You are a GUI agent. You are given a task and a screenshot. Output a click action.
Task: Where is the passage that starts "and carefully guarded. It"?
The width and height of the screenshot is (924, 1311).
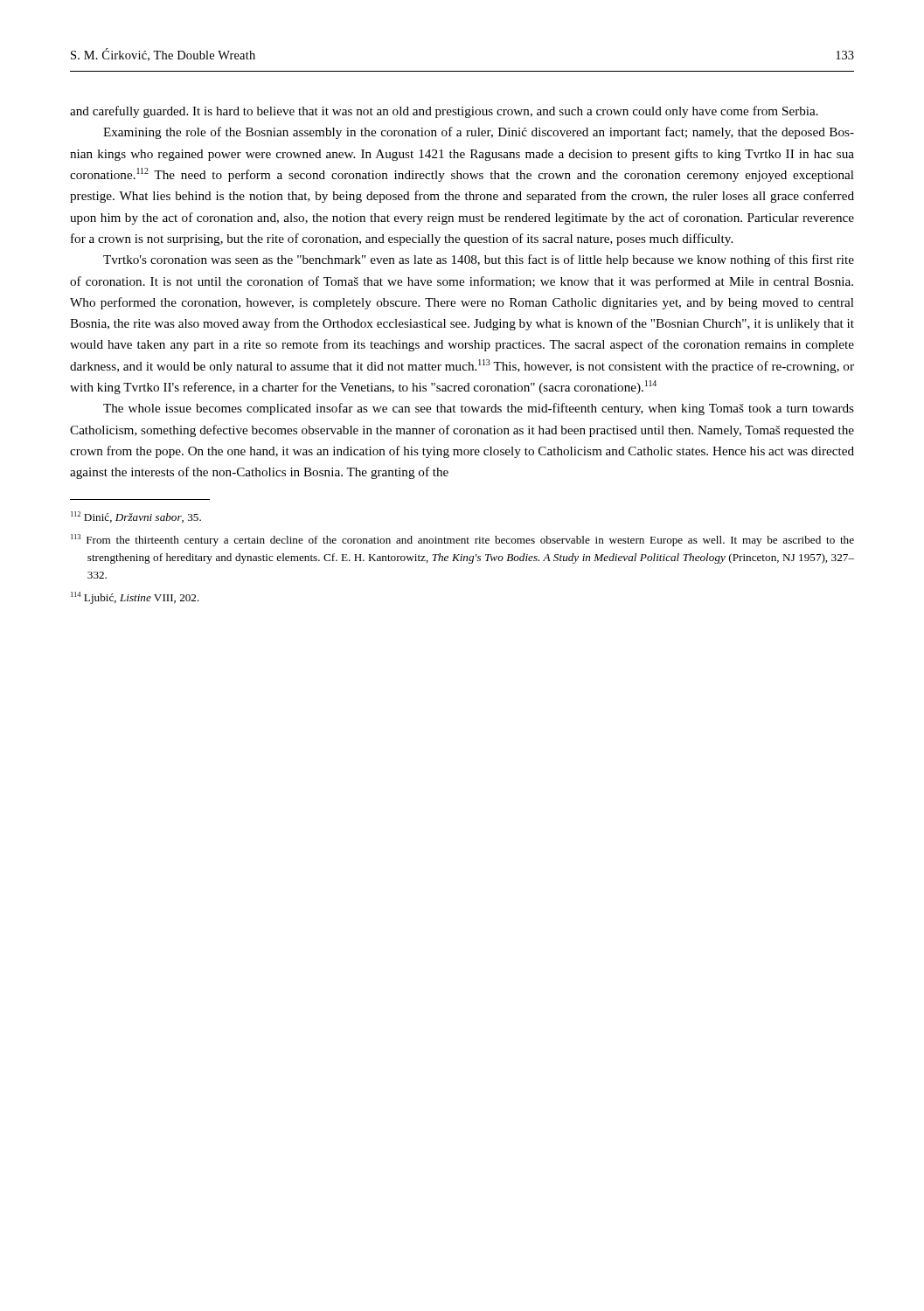pyautogui.click(x=462, y=292)
